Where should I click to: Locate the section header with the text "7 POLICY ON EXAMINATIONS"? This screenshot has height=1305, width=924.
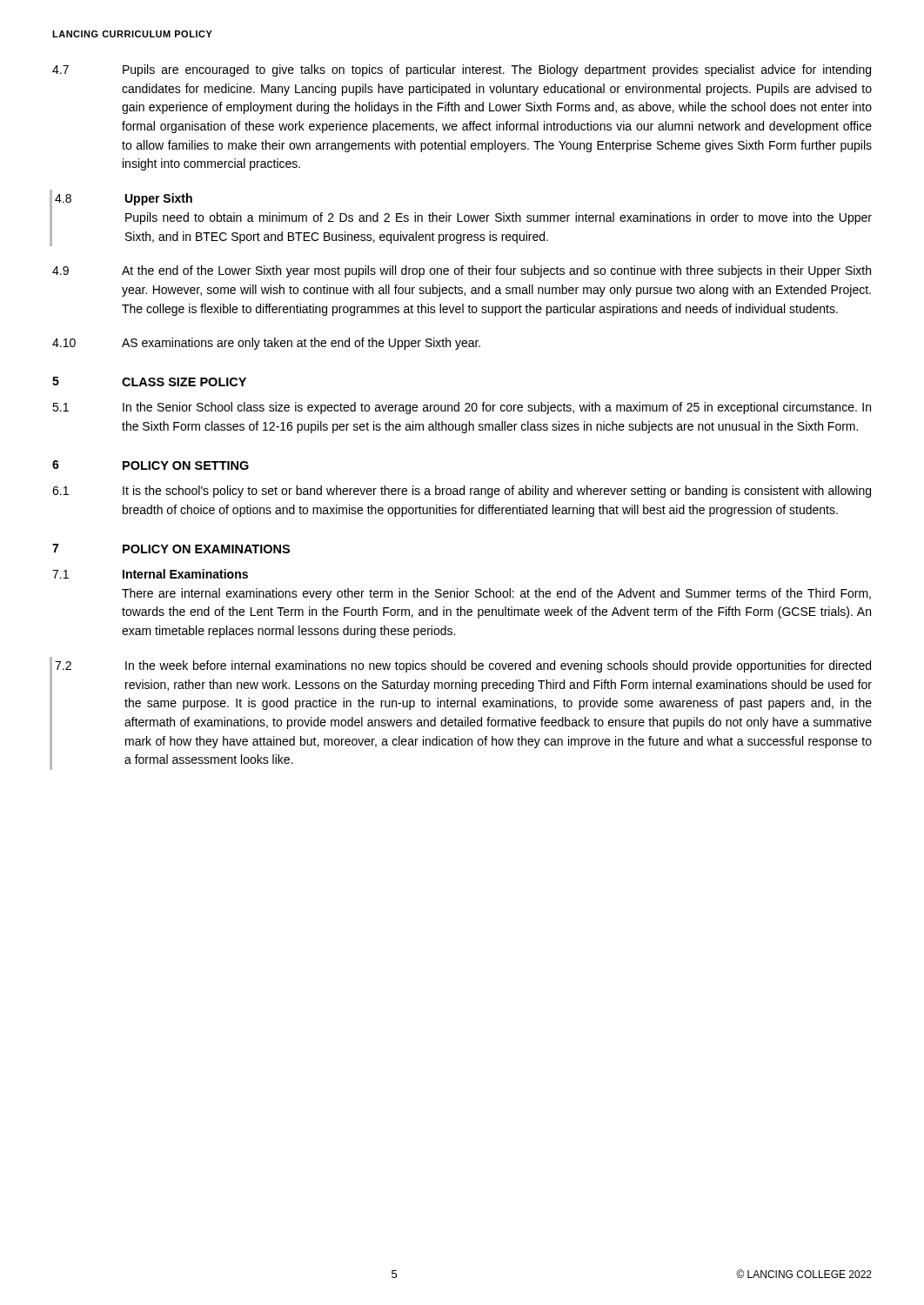[171, 549]
